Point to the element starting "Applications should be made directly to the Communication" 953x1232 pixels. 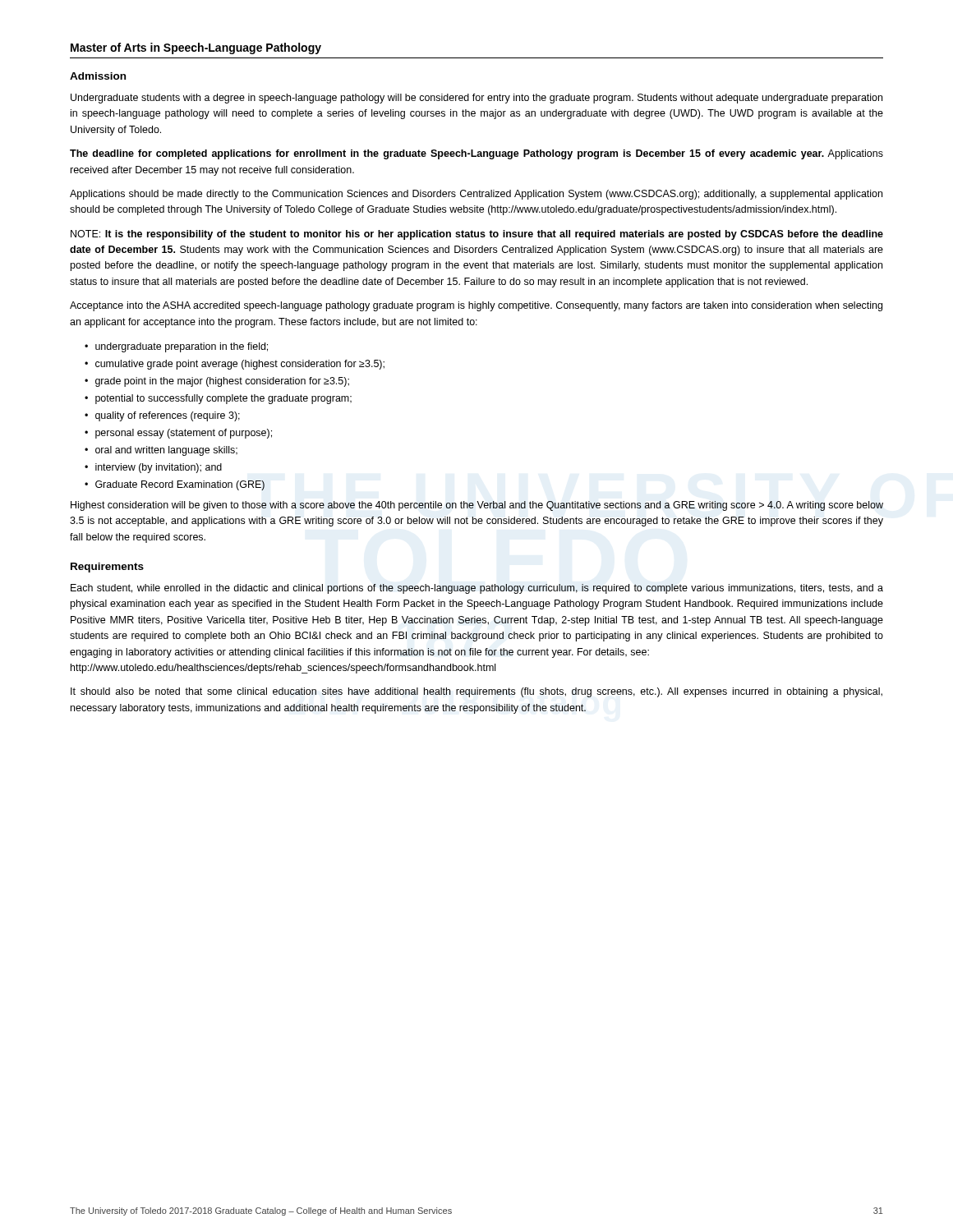point(476,202)
